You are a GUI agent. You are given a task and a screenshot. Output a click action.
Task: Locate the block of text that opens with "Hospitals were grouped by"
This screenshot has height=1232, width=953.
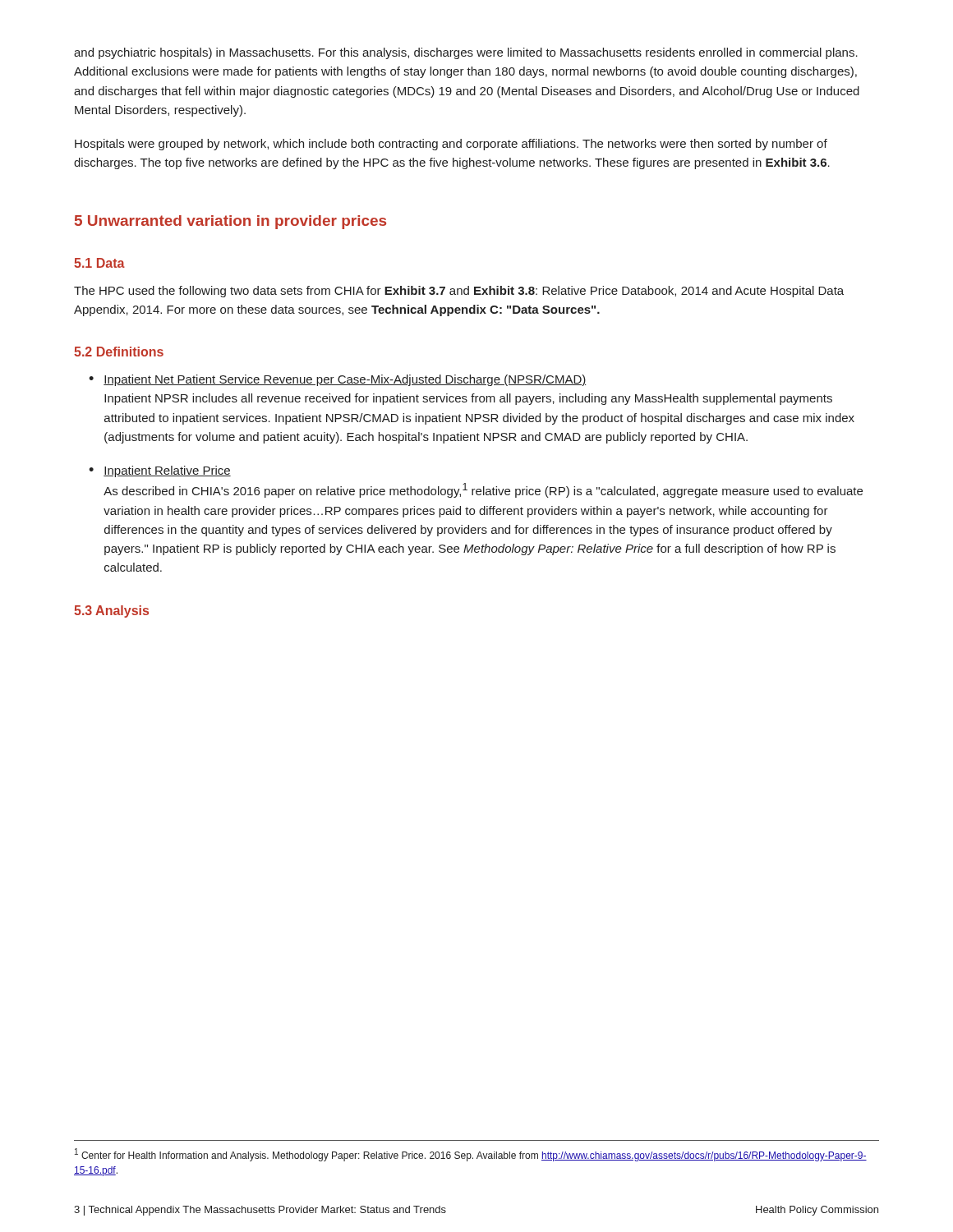tap(452, 153)
